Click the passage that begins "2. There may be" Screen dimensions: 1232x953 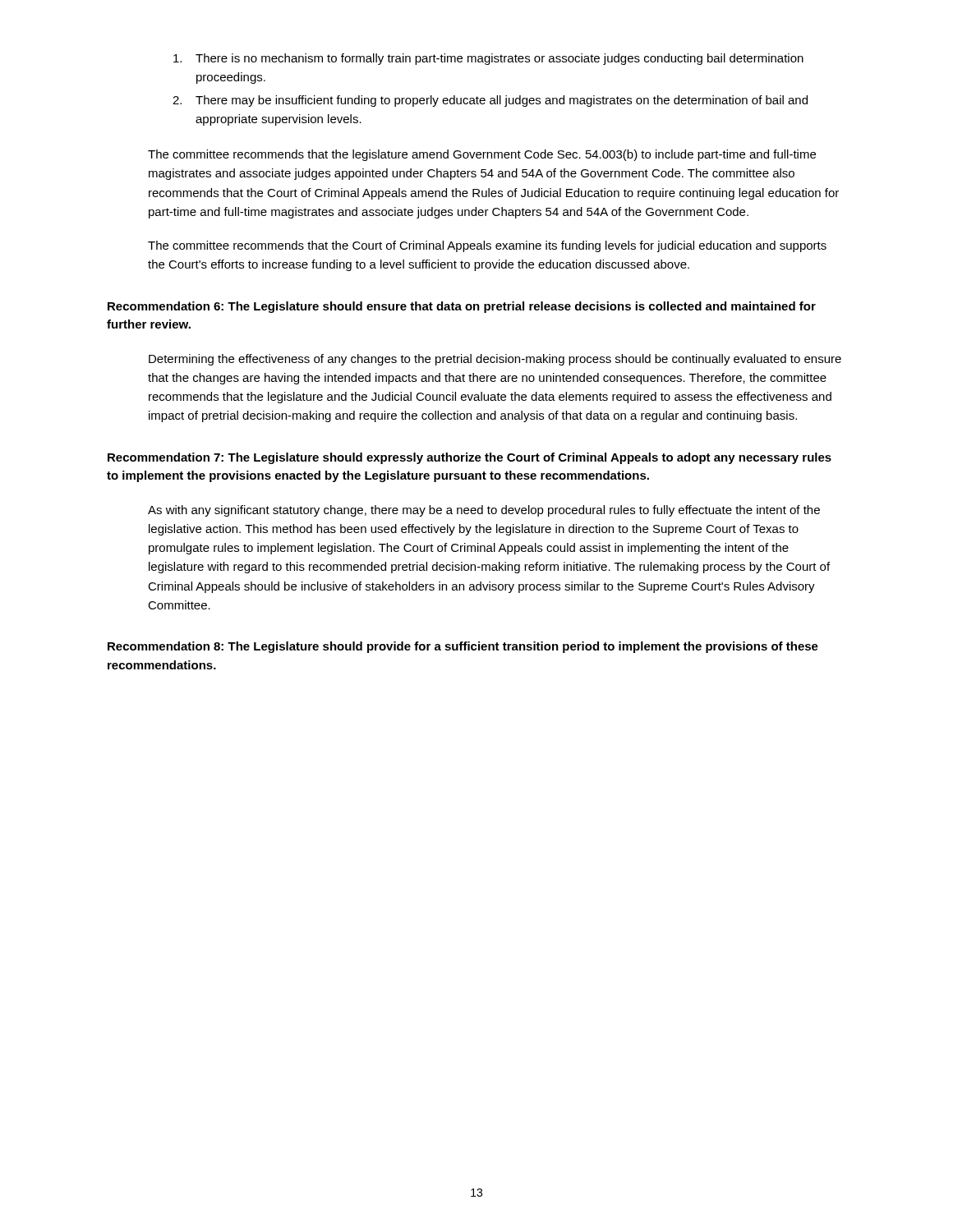point(509,110)
